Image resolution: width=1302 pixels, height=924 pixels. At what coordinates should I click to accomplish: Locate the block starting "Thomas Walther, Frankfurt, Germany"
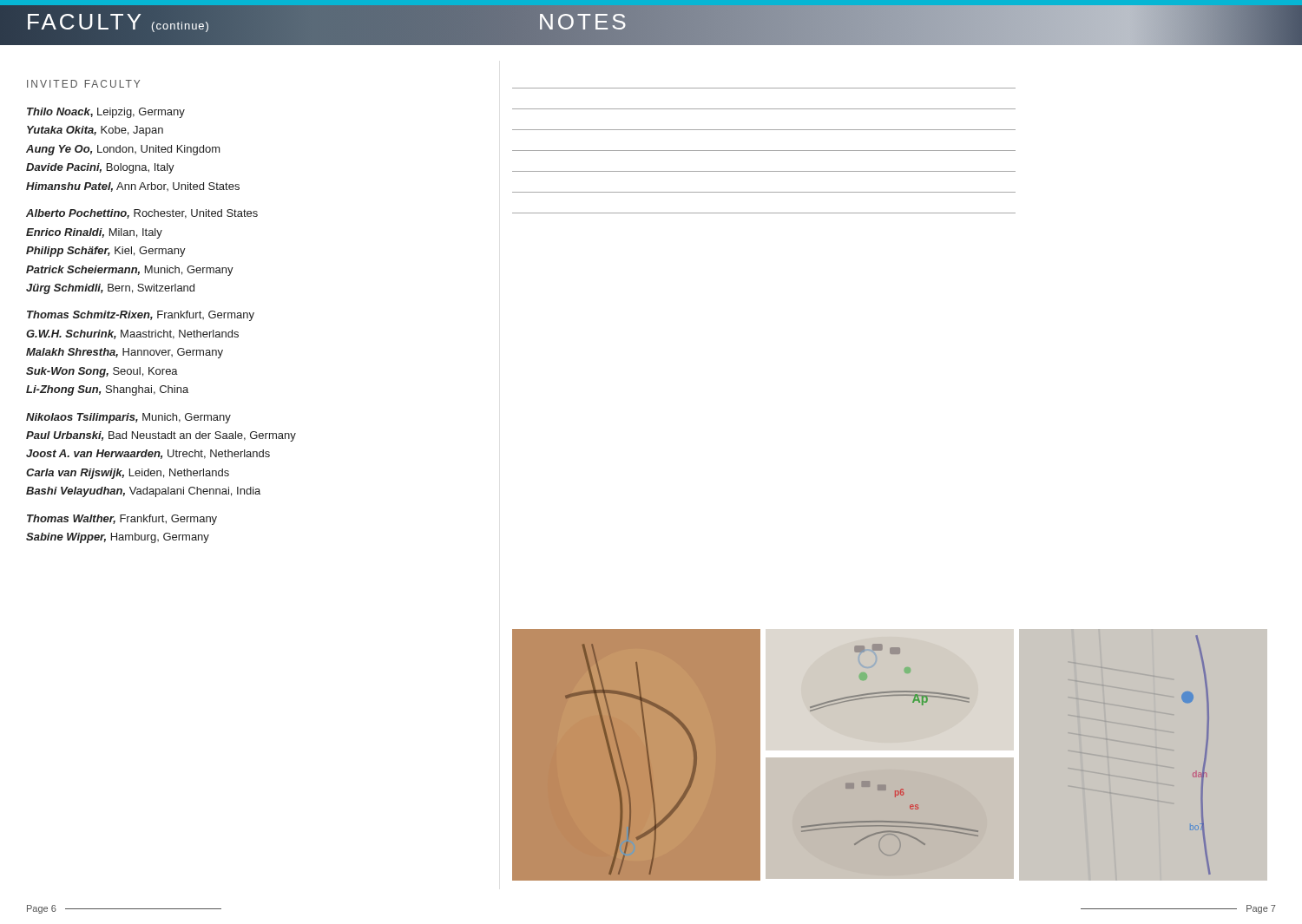tap(122, 518)
